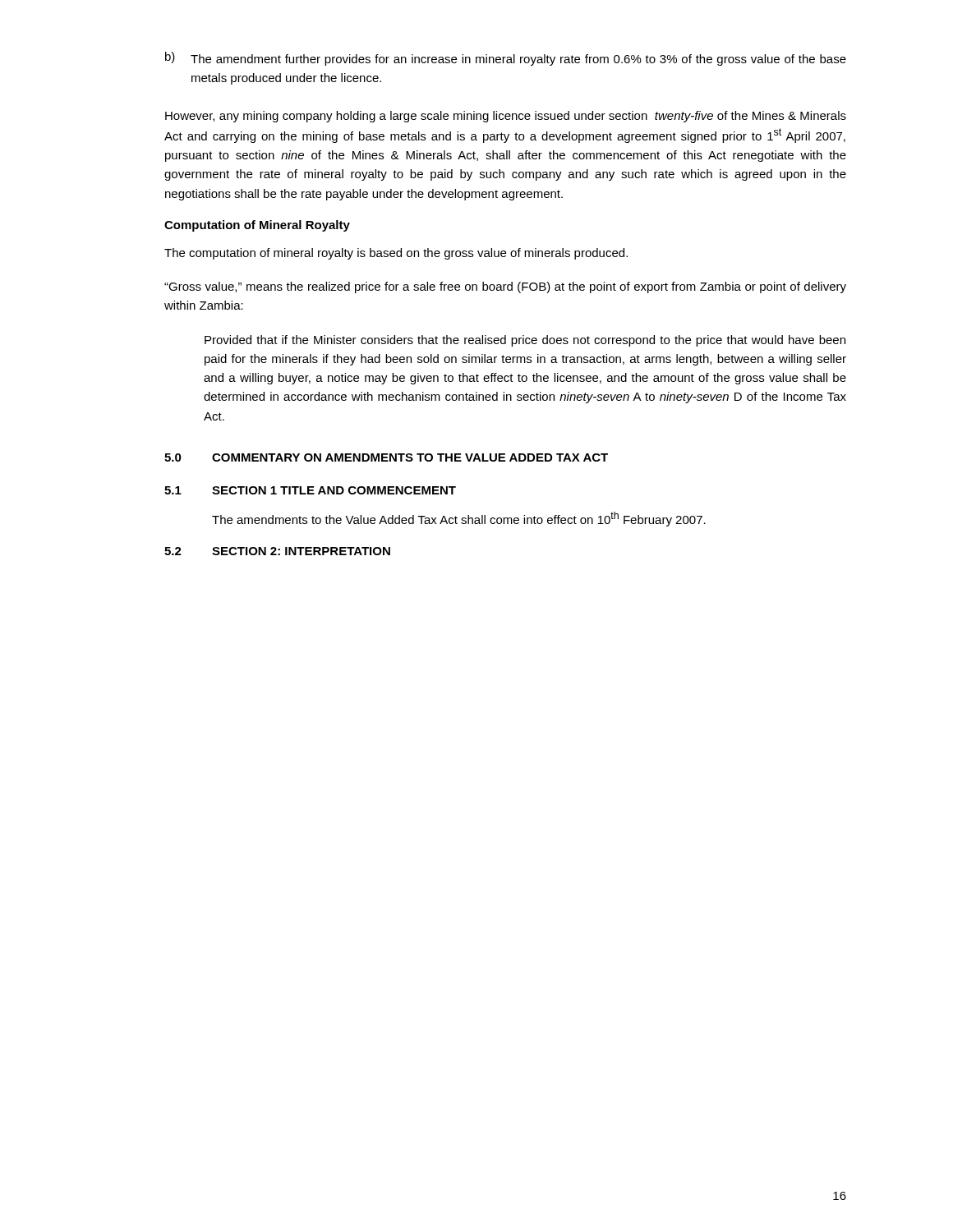Viewport: 953px width, 1232px height.
Task: Find "5.2 SECTION 2: INTERPRETATION" on this page
Action: pyautogui.click(x=278, y=551)
